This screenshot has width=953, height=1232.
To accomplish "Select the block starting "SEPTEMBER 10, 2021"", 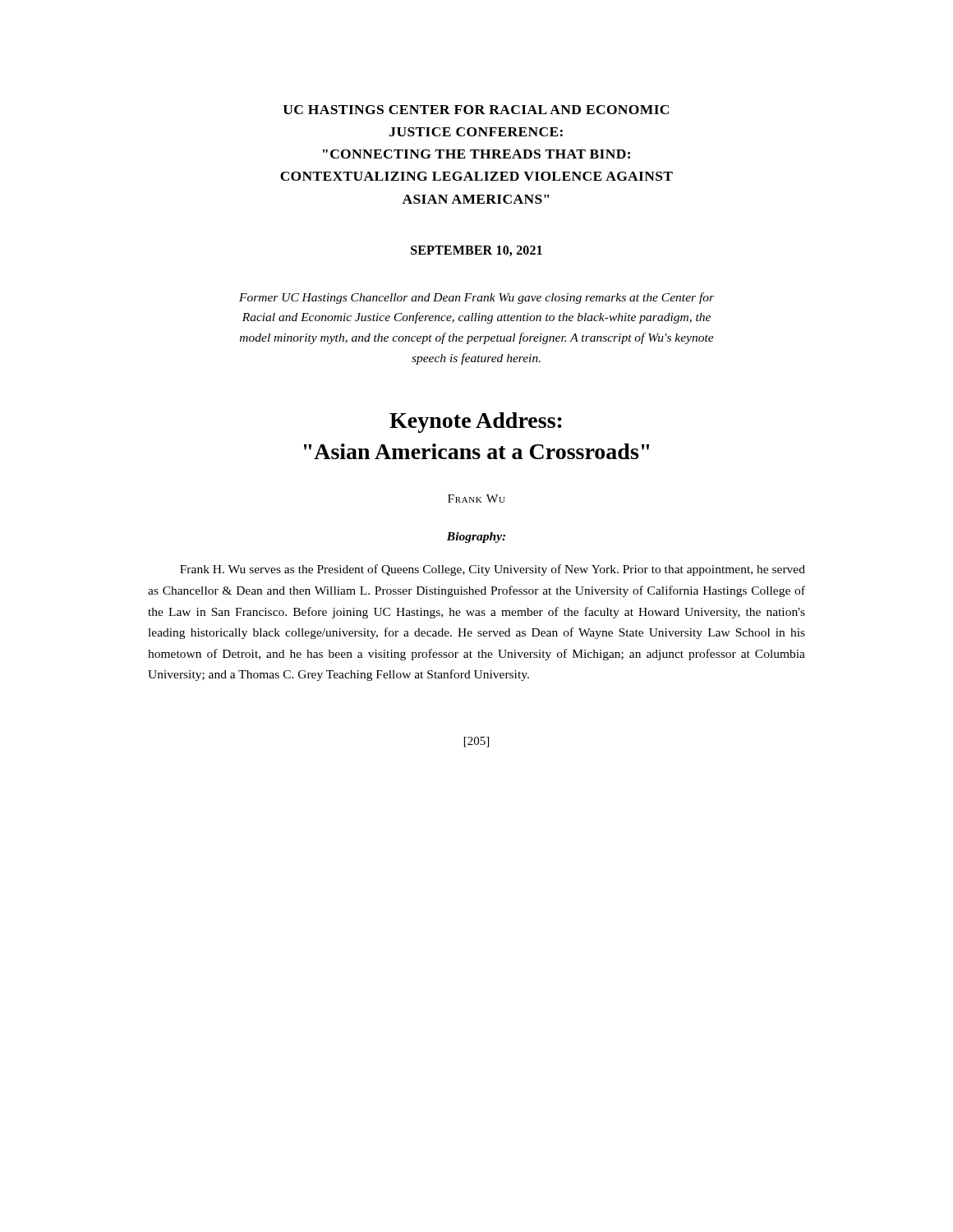I will pyautogui.click(x=476, y=250).
